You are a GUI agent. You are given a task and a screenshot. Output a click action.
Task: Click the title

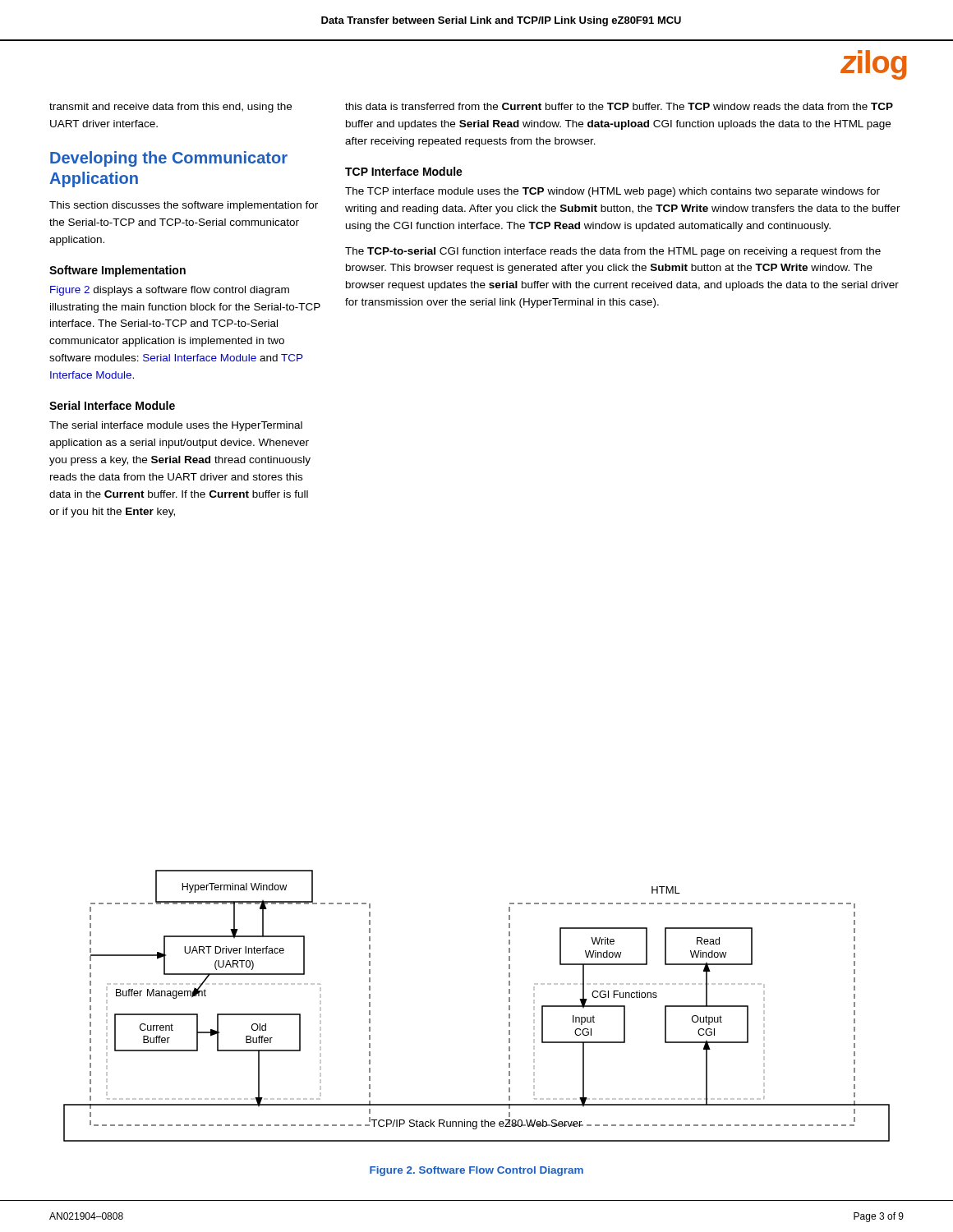pos(874,62)
